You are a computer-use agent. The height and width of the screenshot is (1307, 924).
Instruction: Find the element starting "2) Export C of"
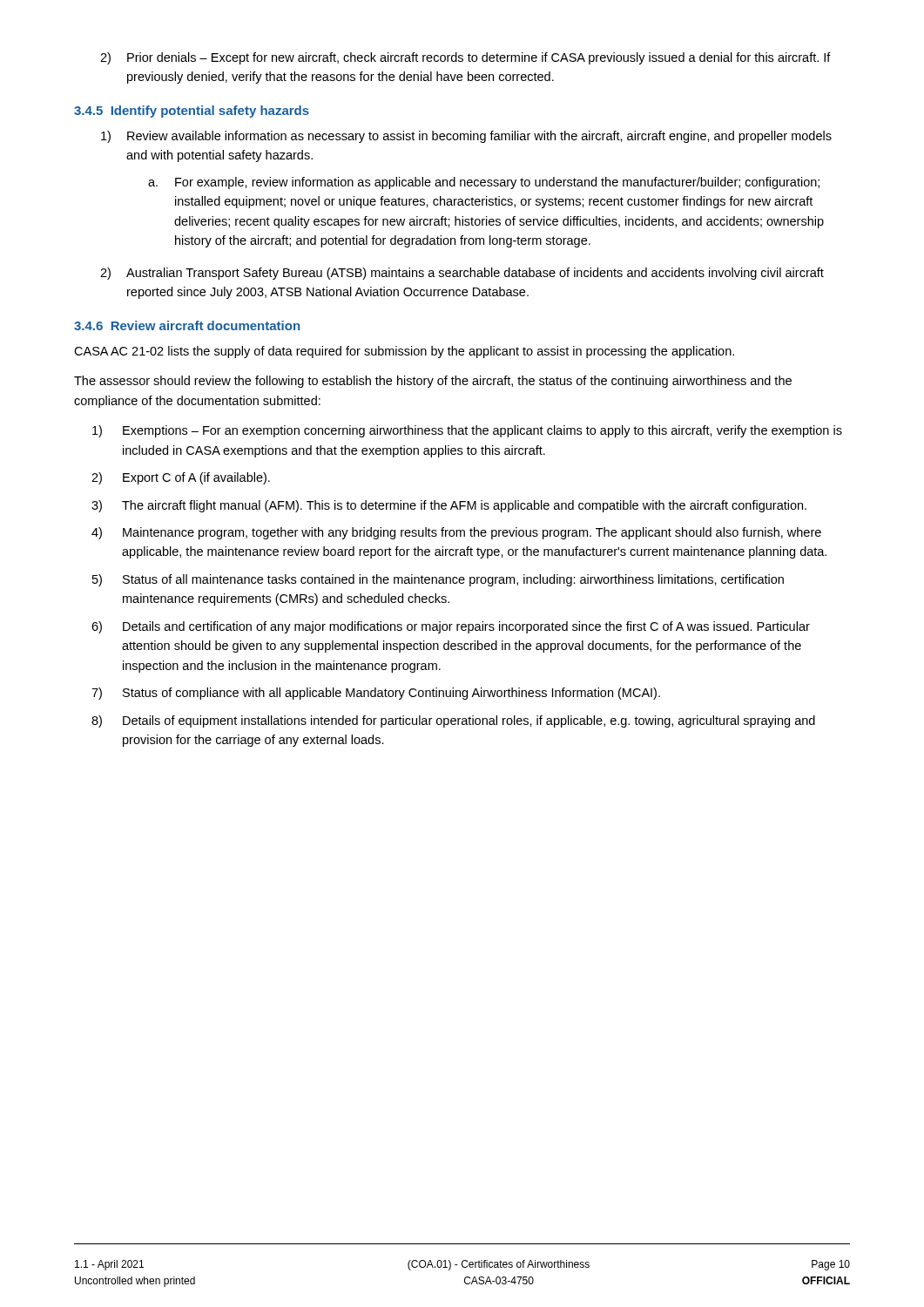(x=181, y=478)
